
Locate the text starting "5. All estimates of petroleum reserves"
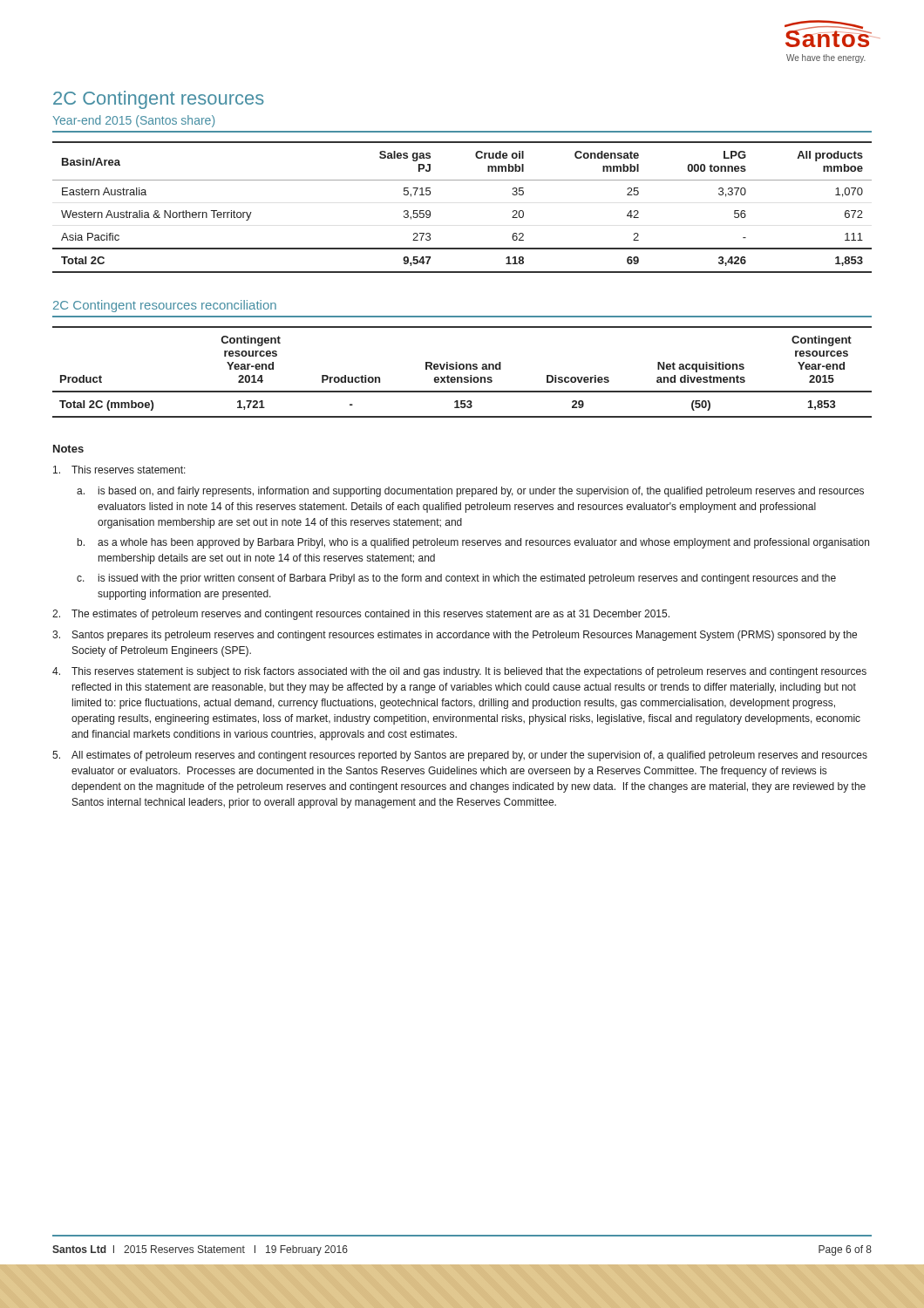(x=462, y=779)
